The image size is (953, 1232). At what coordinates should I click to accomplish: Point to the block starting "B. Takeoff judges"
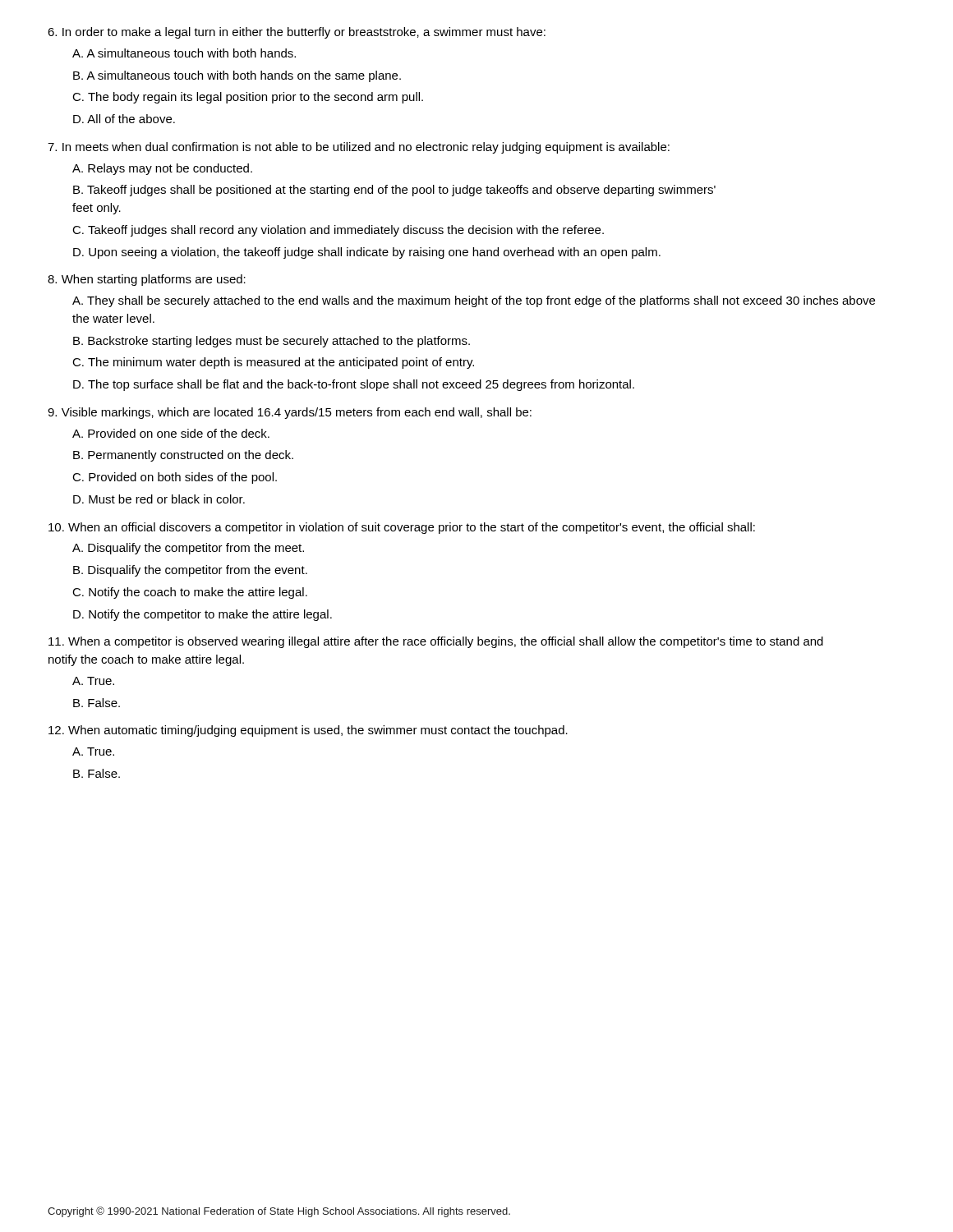[x=394, y=198]
